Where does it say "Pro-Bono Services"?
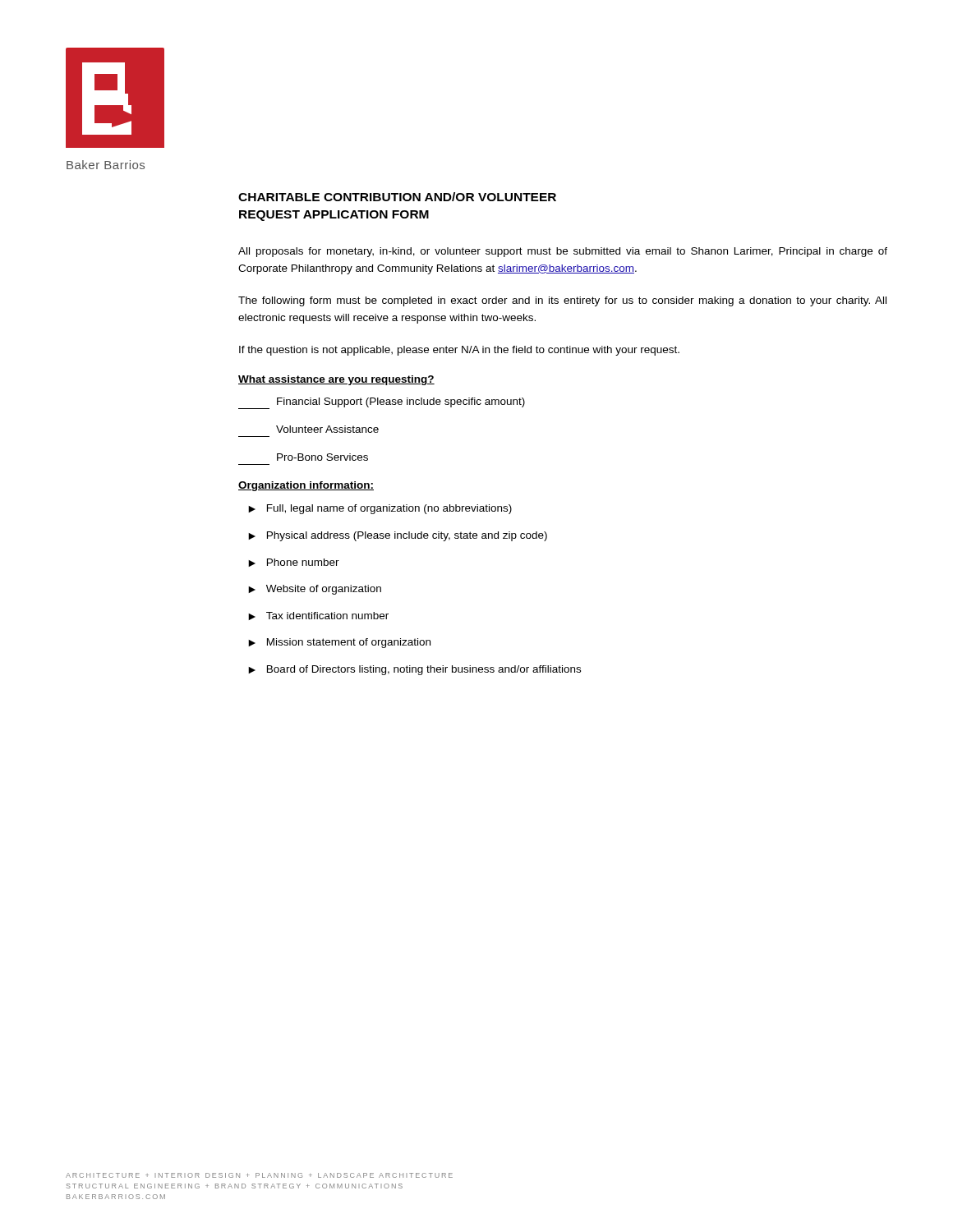Image resolution: width=953 pixels, height=1232 pixels. [303, 458]
